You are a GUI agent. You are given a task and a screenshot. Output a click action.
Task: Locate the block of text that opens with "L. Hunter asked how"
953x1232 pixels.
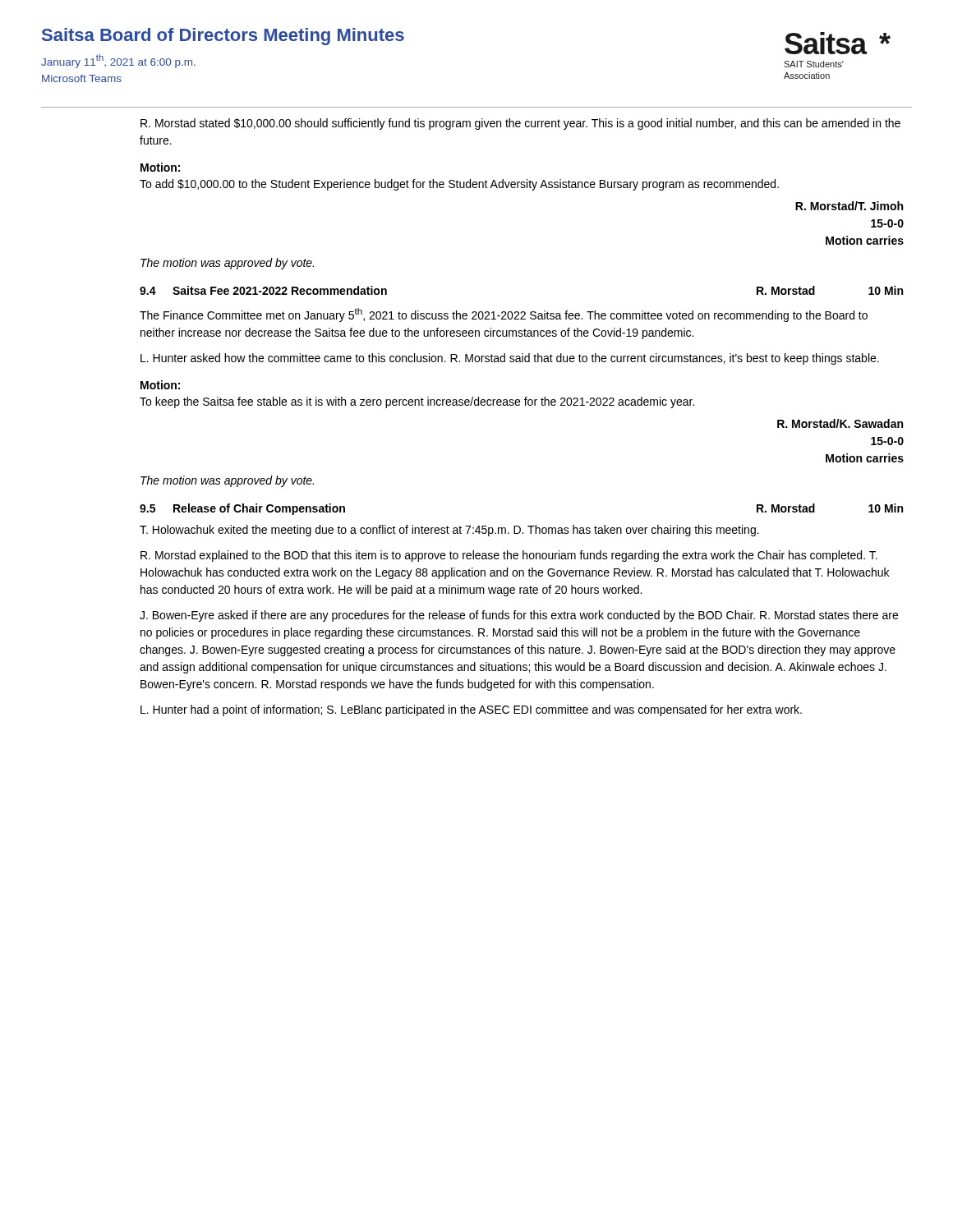tap(510, 358)
